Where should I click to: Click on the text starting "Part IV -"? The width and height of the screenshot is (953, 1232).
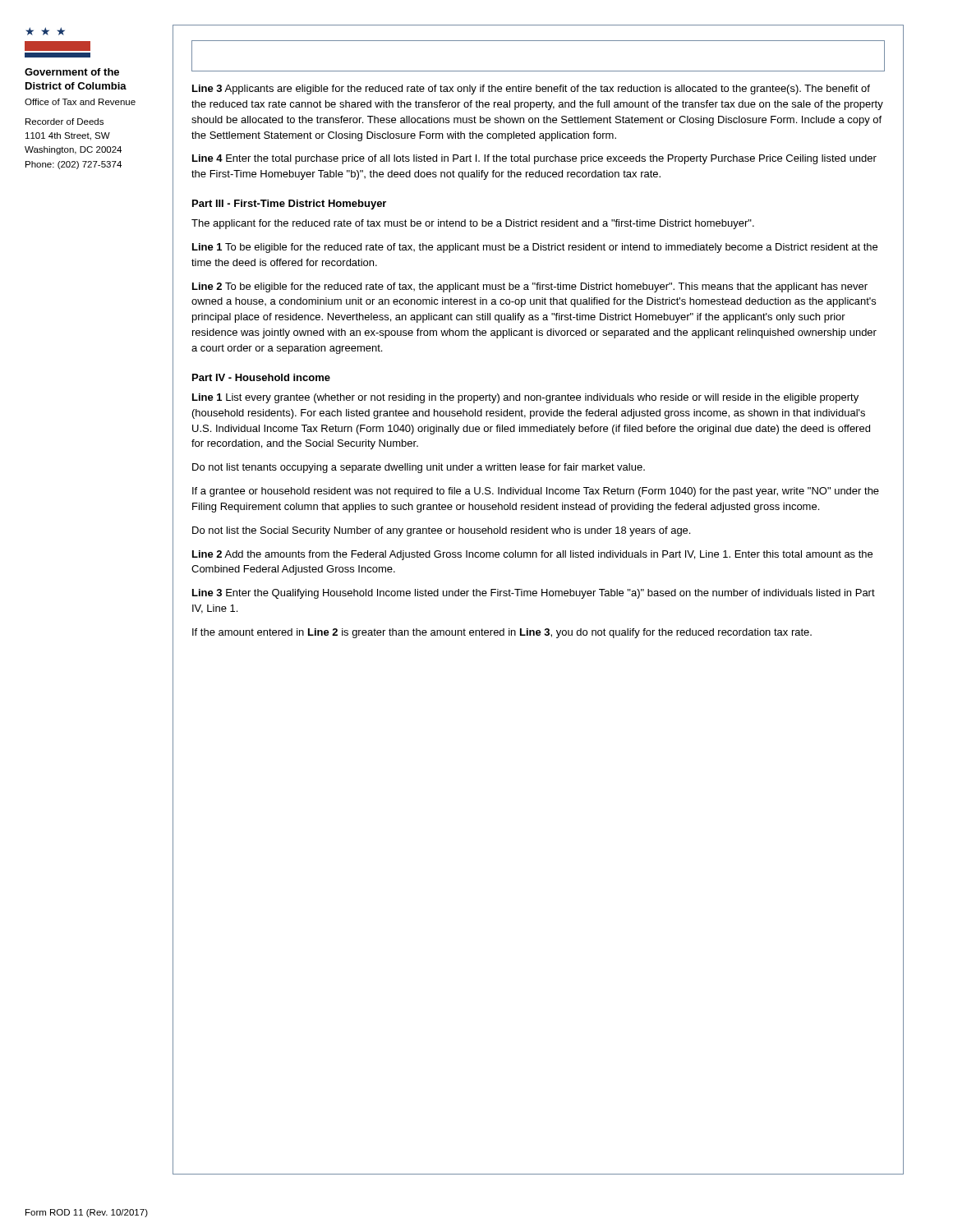point(261,377)
